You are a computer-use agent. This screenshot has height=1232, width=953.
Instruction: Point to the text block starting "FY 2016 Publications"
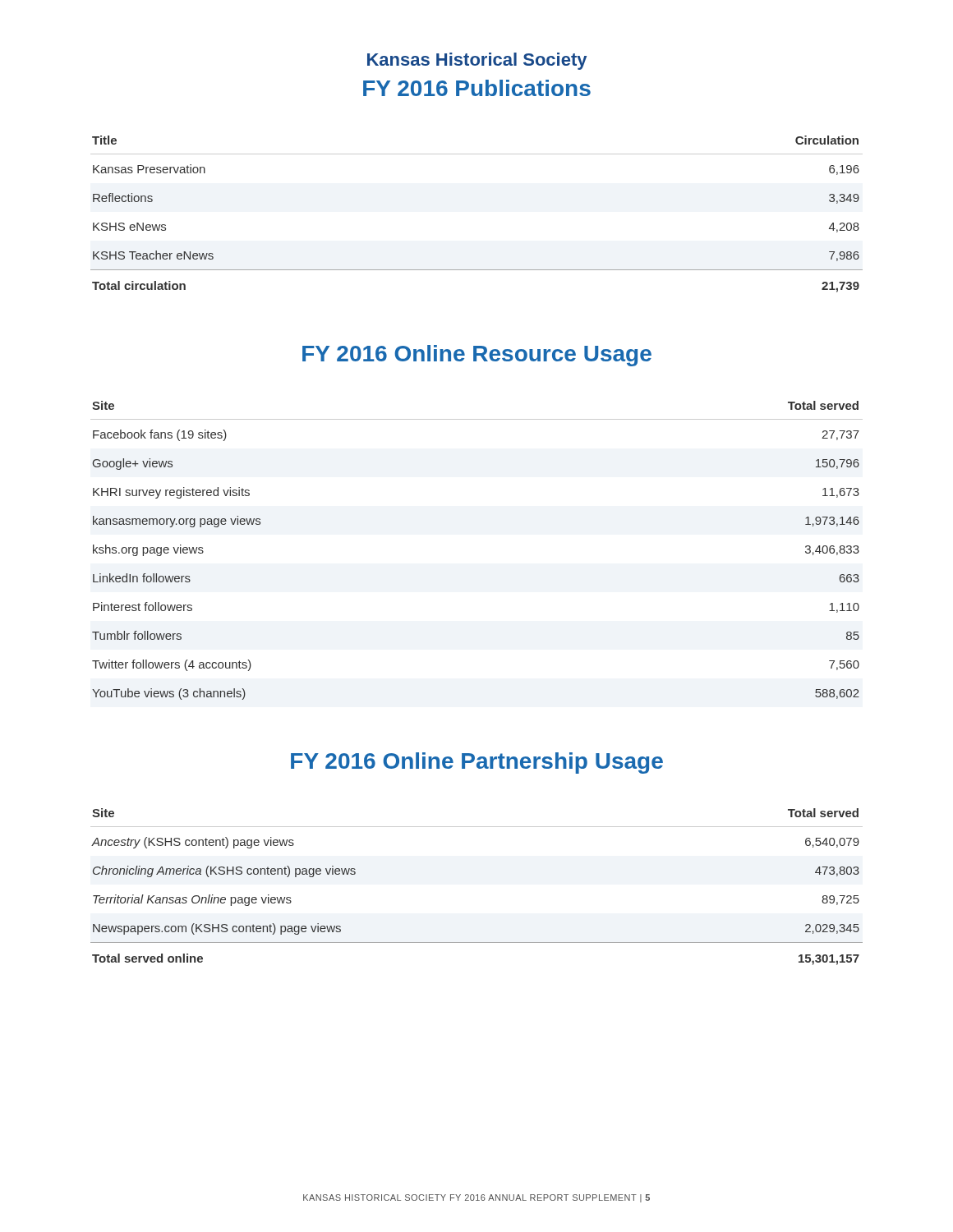(476, 88)
